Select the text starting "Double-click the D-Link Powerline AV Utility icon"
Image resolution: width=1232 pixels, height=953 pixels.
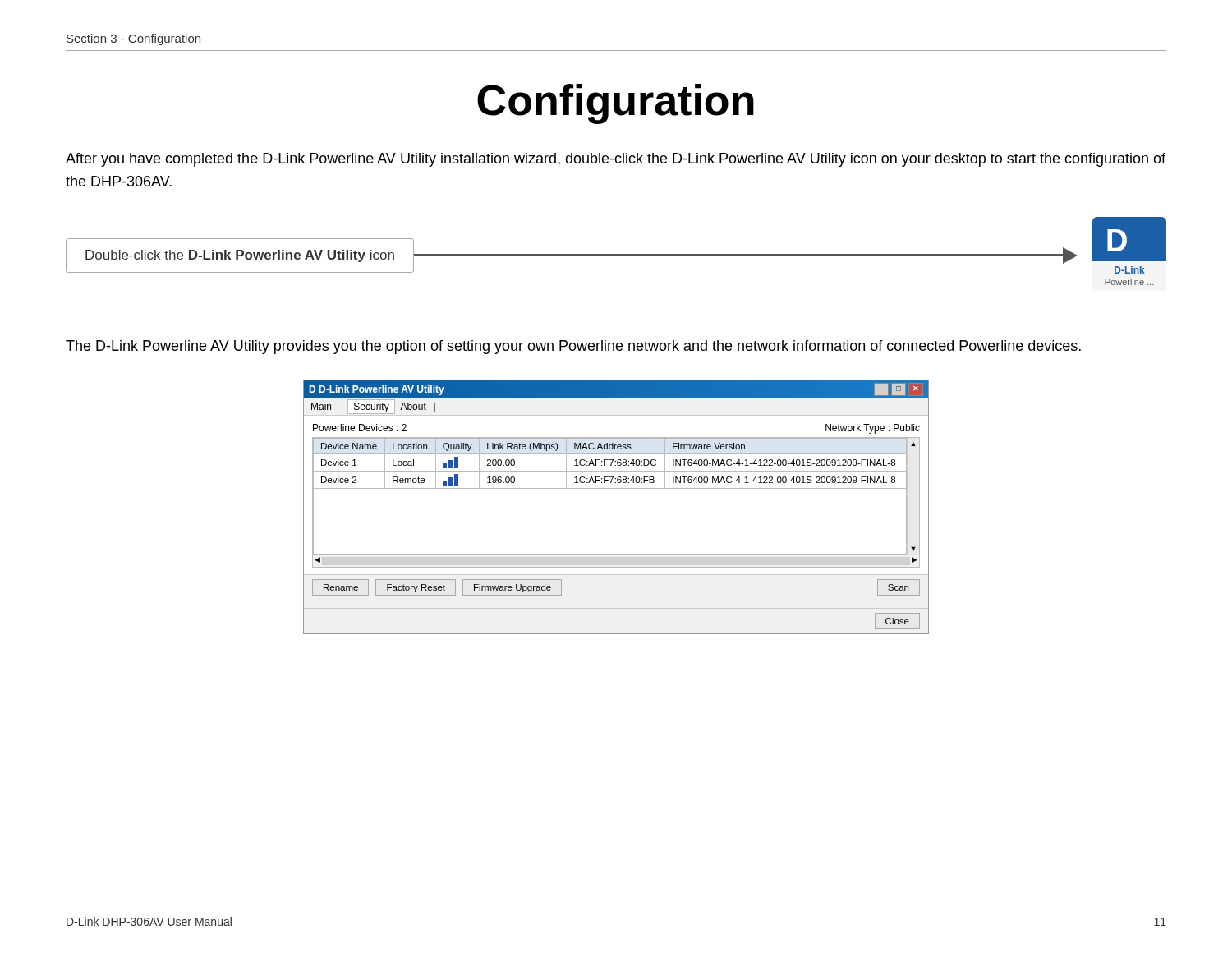click(240, 255)
